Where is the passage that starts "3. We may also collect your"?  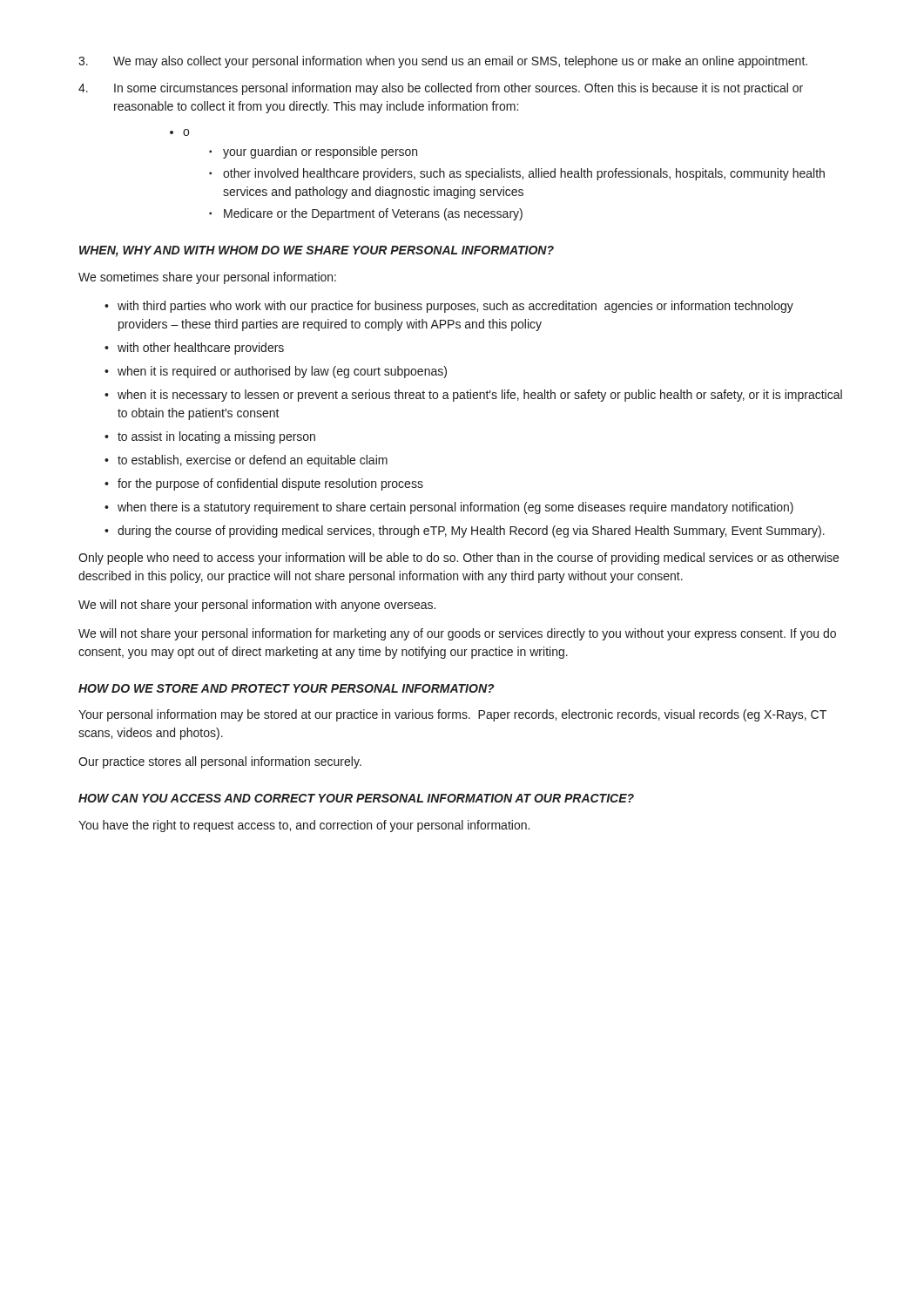point(462,61)
